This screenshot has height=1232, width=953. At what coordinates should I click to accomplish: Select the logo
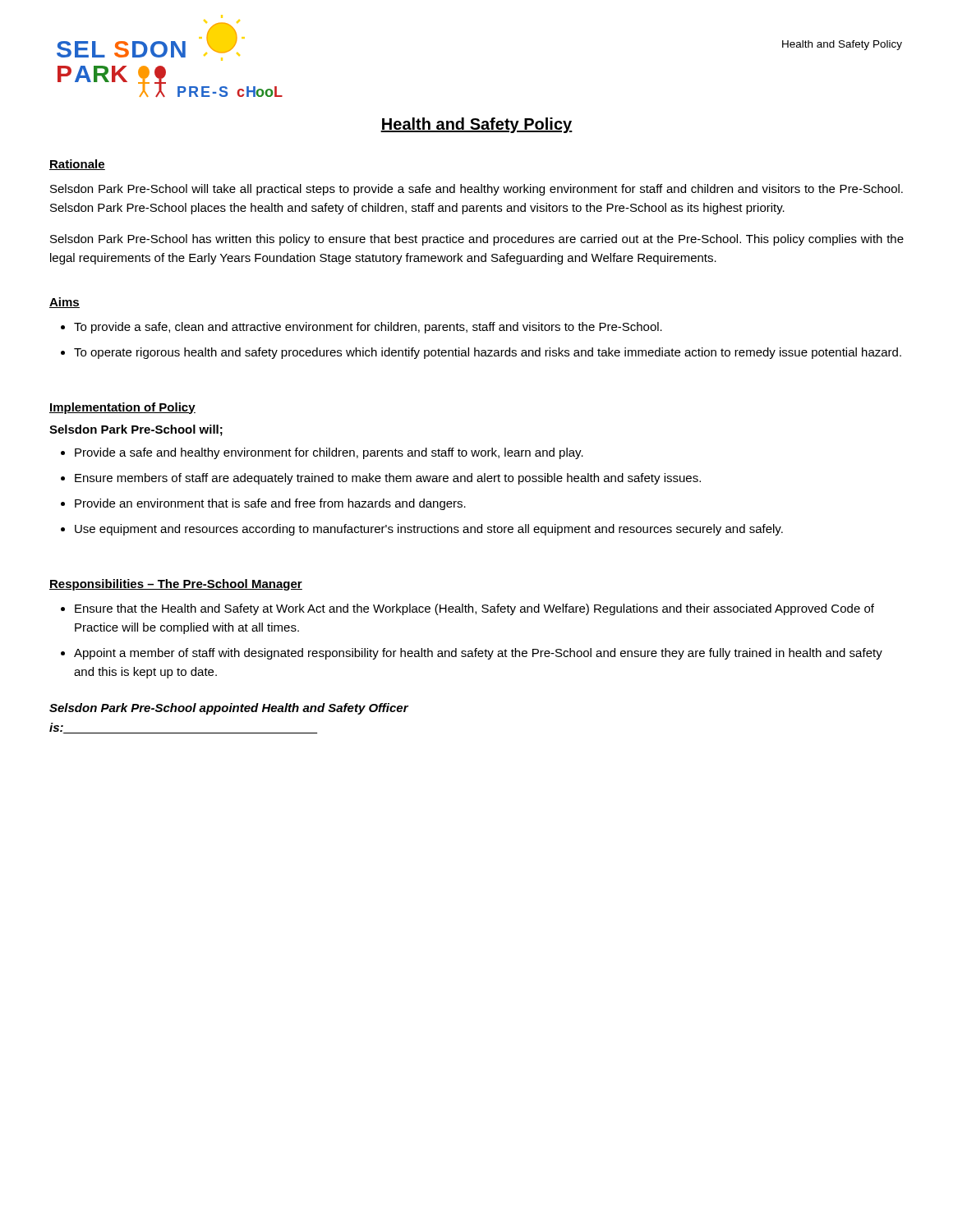pos(177,58)
